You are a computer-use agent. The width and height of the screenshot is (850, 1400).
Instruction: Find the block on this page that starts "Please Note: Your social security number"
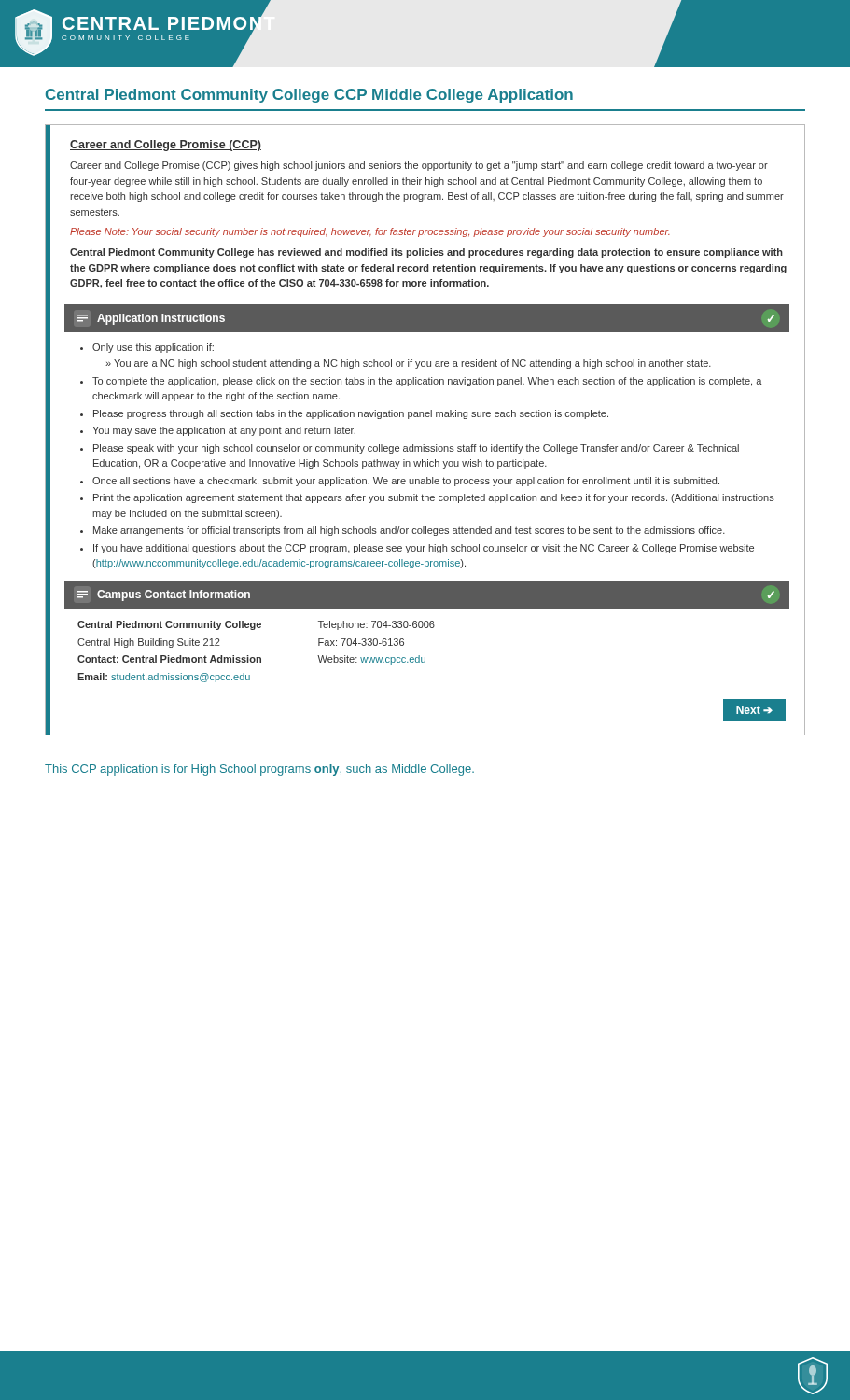click(x=370, y=231)
